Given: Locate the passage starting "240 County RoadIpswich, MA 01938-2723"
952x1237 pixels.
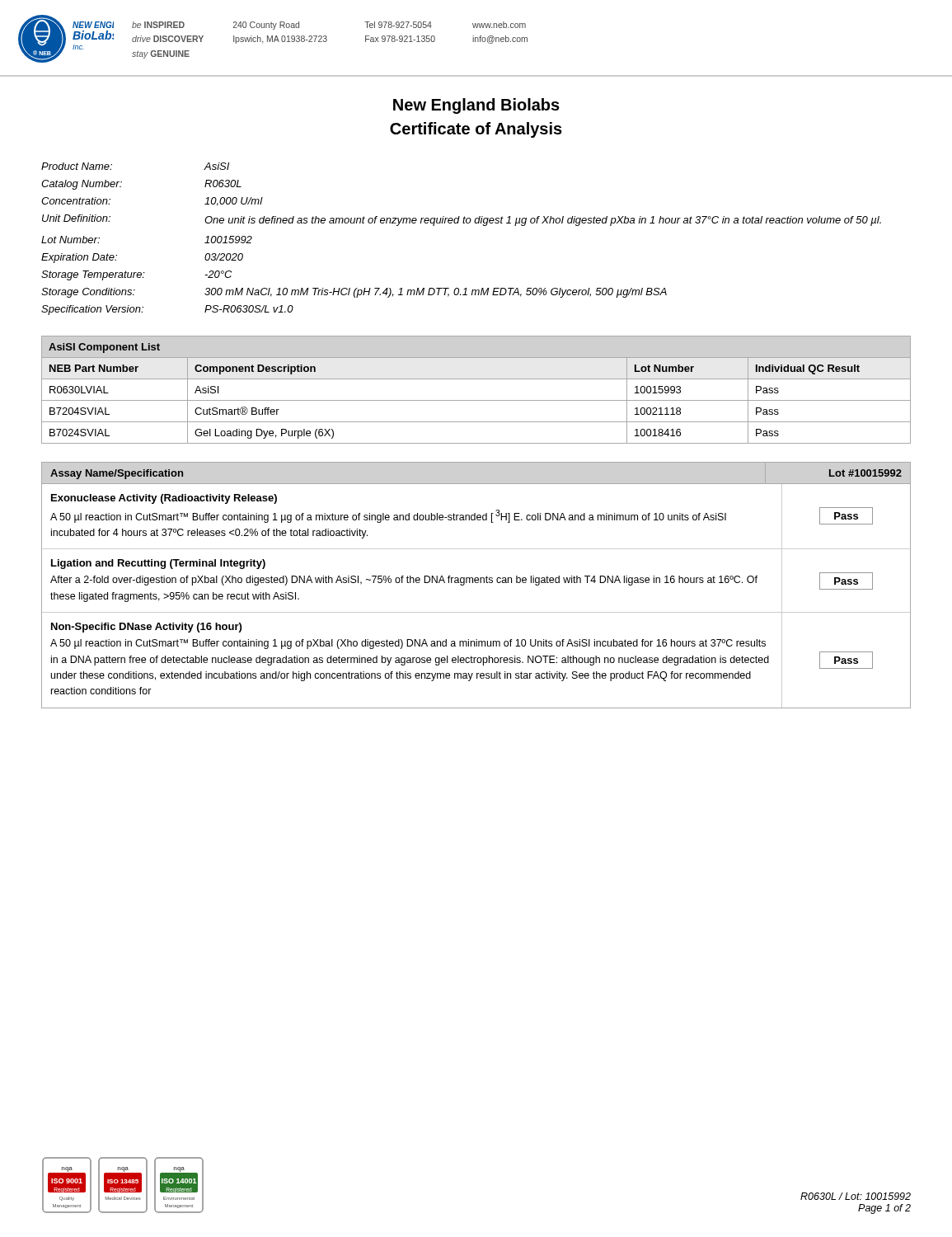Looking at the screenshot, I should click(x=280, y=32).
